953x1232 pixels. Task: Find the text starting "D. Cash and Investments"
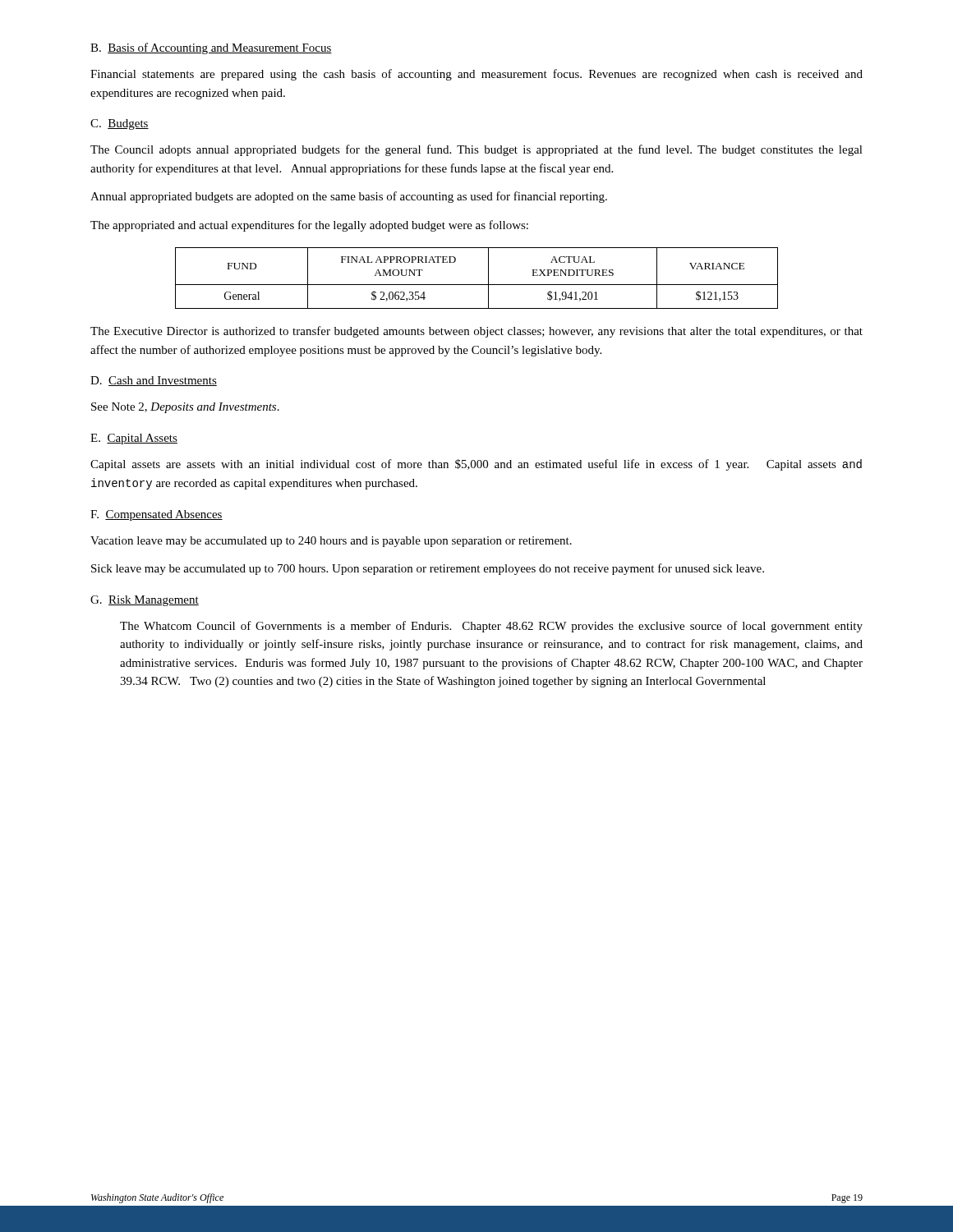tap(154, 380)
